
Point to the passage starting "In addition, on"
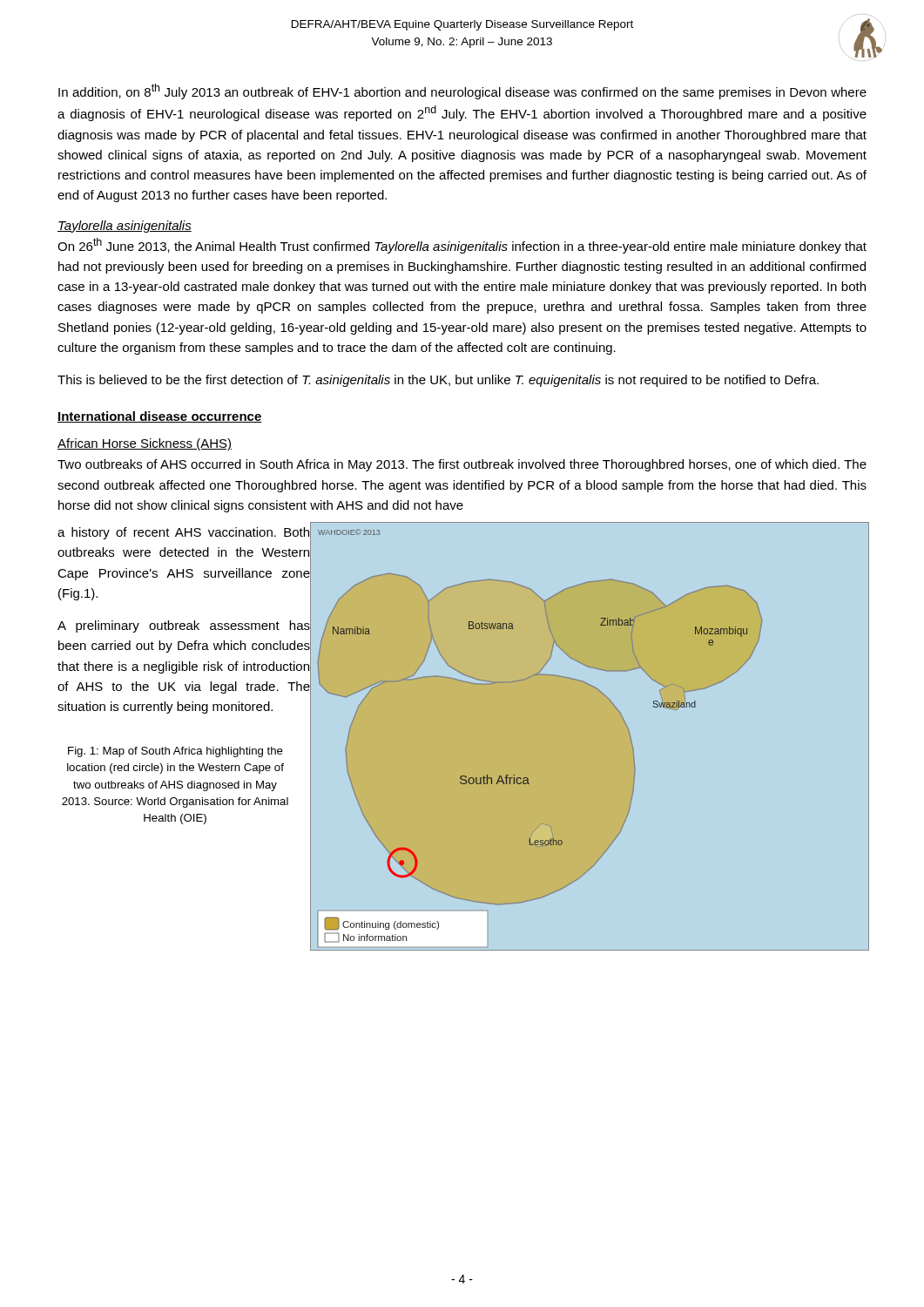pos(462,142)
